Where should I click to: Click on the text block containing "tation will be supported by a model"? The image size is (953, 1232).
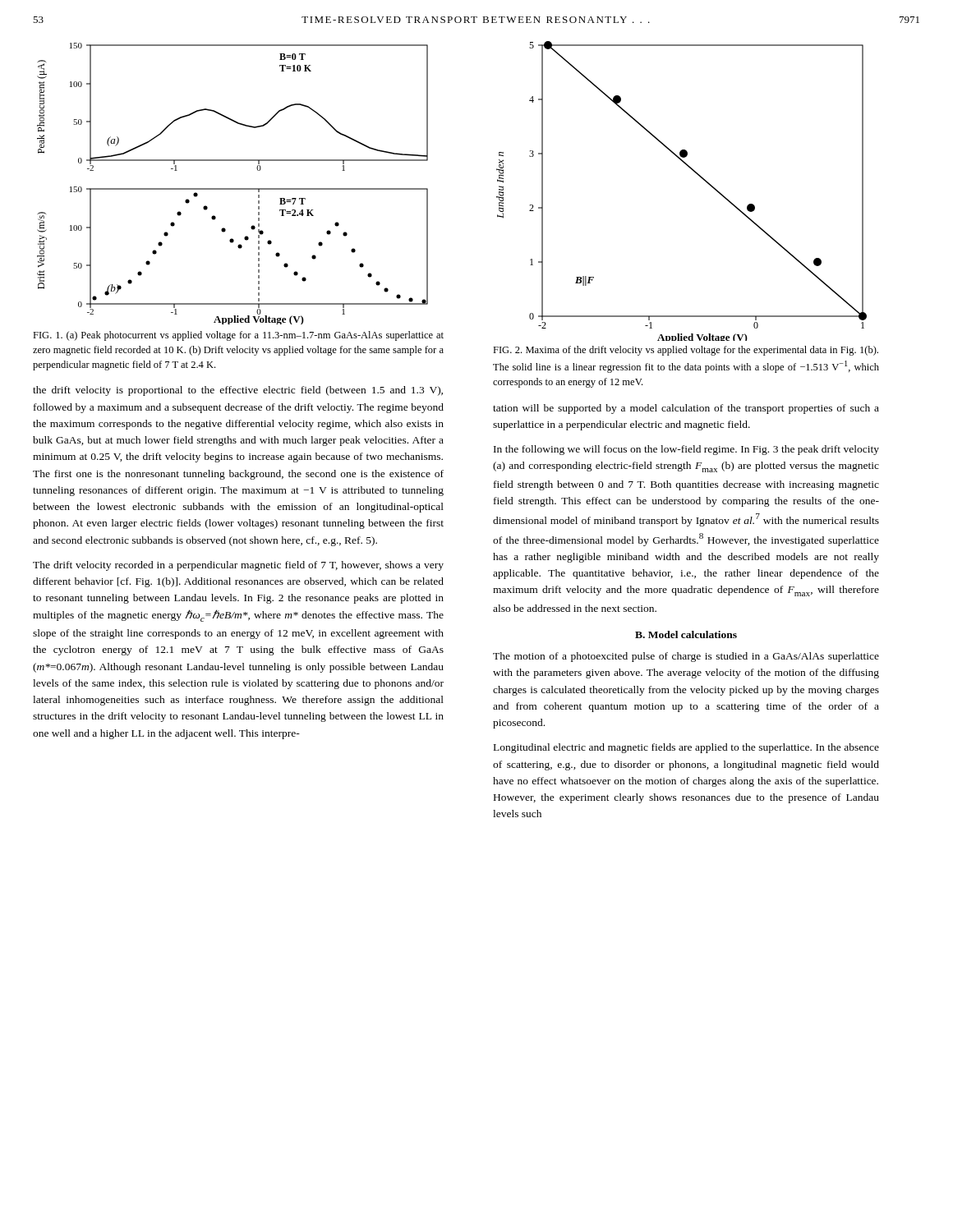tap(686, 416)
